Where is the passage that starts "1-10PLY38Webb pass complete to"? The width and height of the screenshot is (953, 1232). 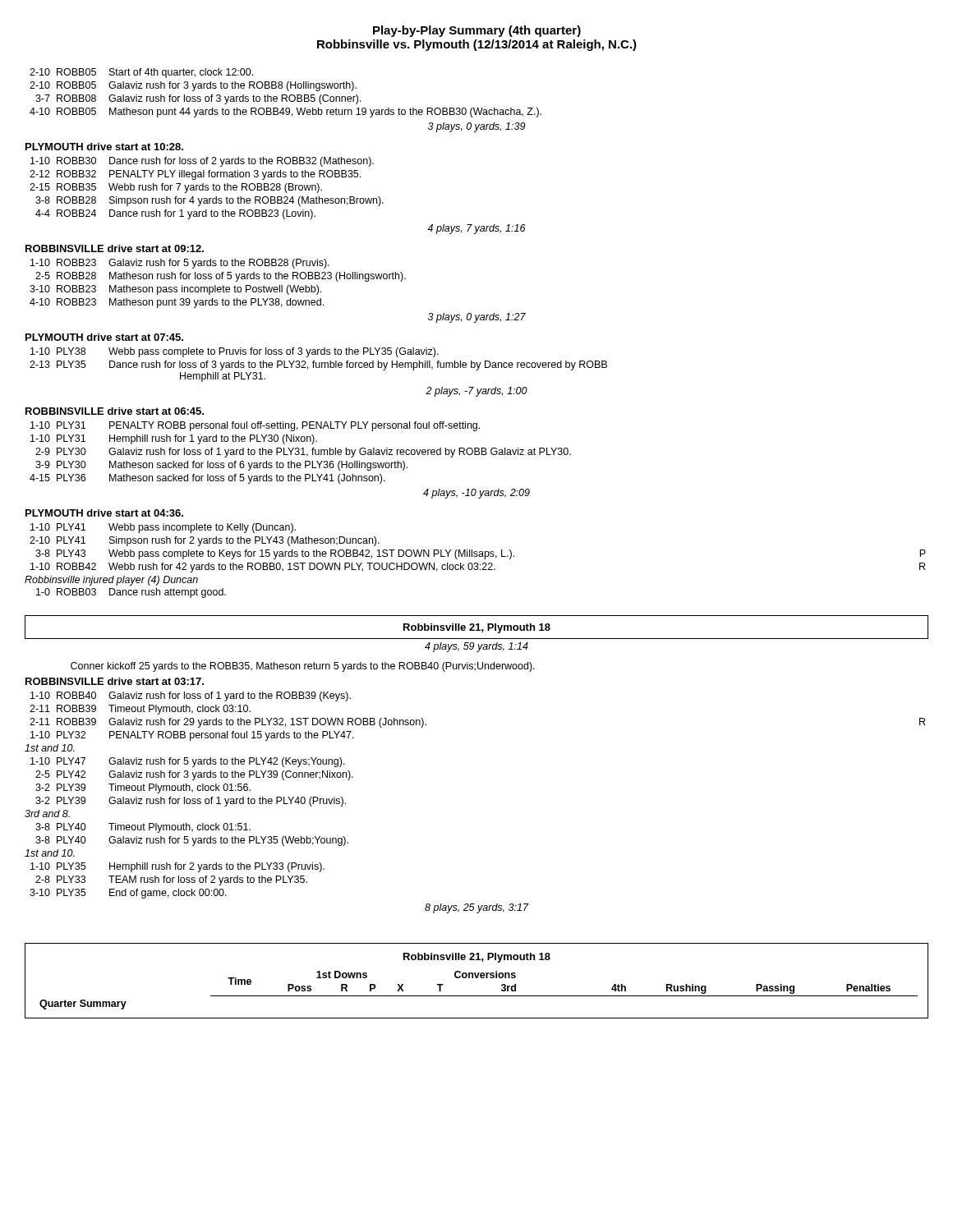point(476,371)
